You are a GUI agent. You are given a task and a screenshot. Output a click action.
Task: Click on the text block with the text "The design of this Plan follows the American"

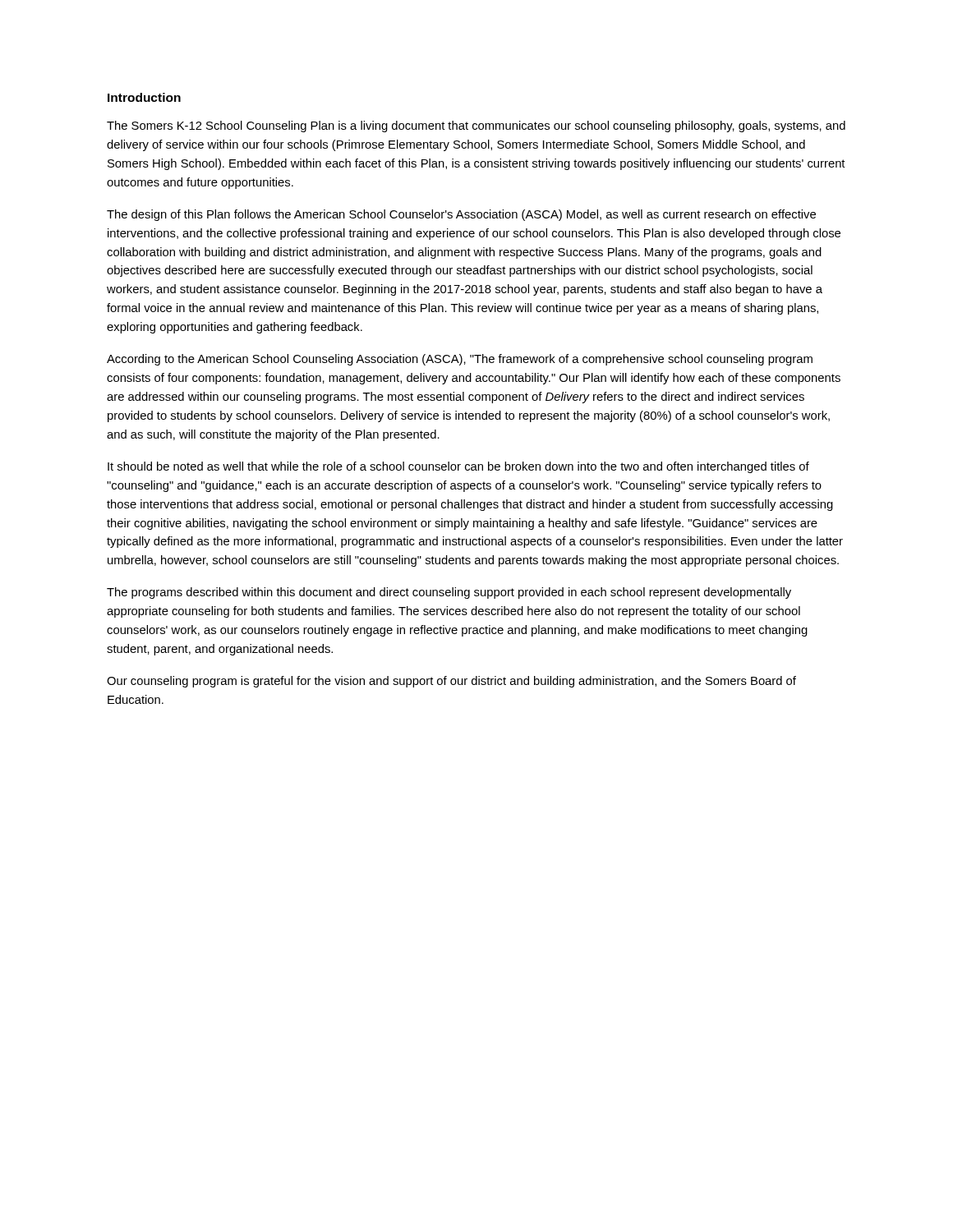474,271
